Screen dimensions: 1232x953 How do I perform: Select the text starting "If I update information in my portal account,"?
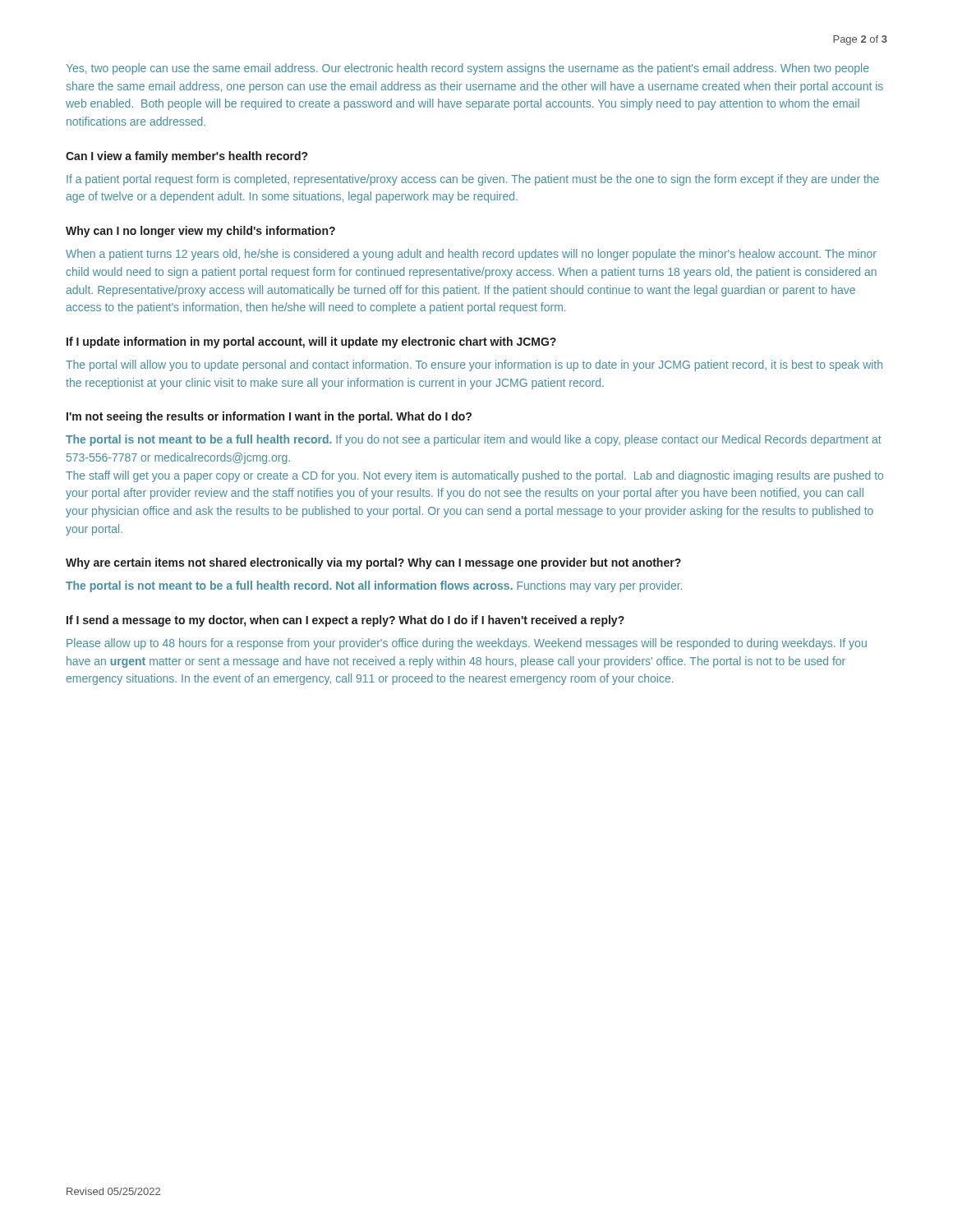coord(311,342)
